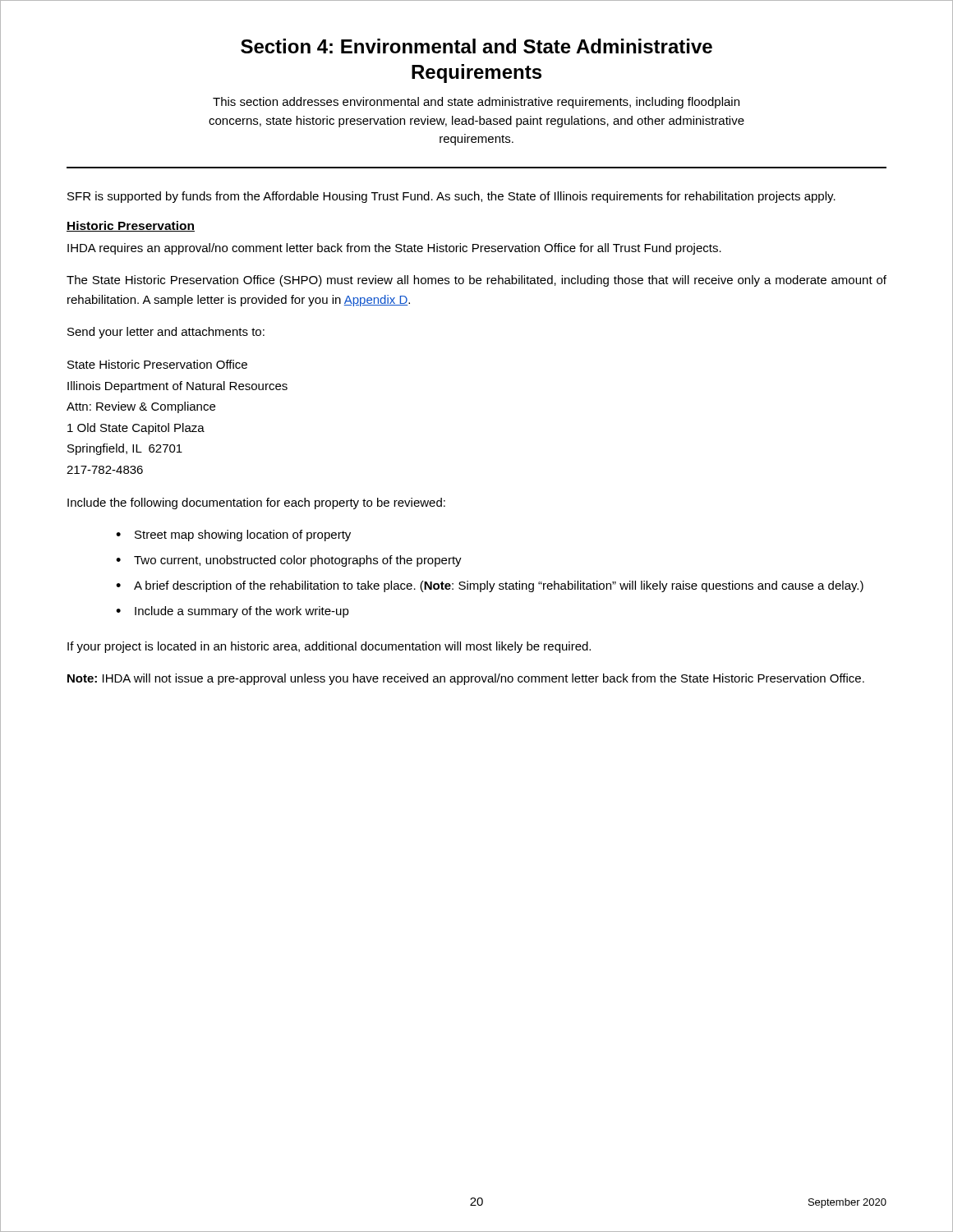Image resolution: width=953 pixels, height=1232 pixels.
Task: Find the element starting "• Street map showing location"
Action: (233, 536)
